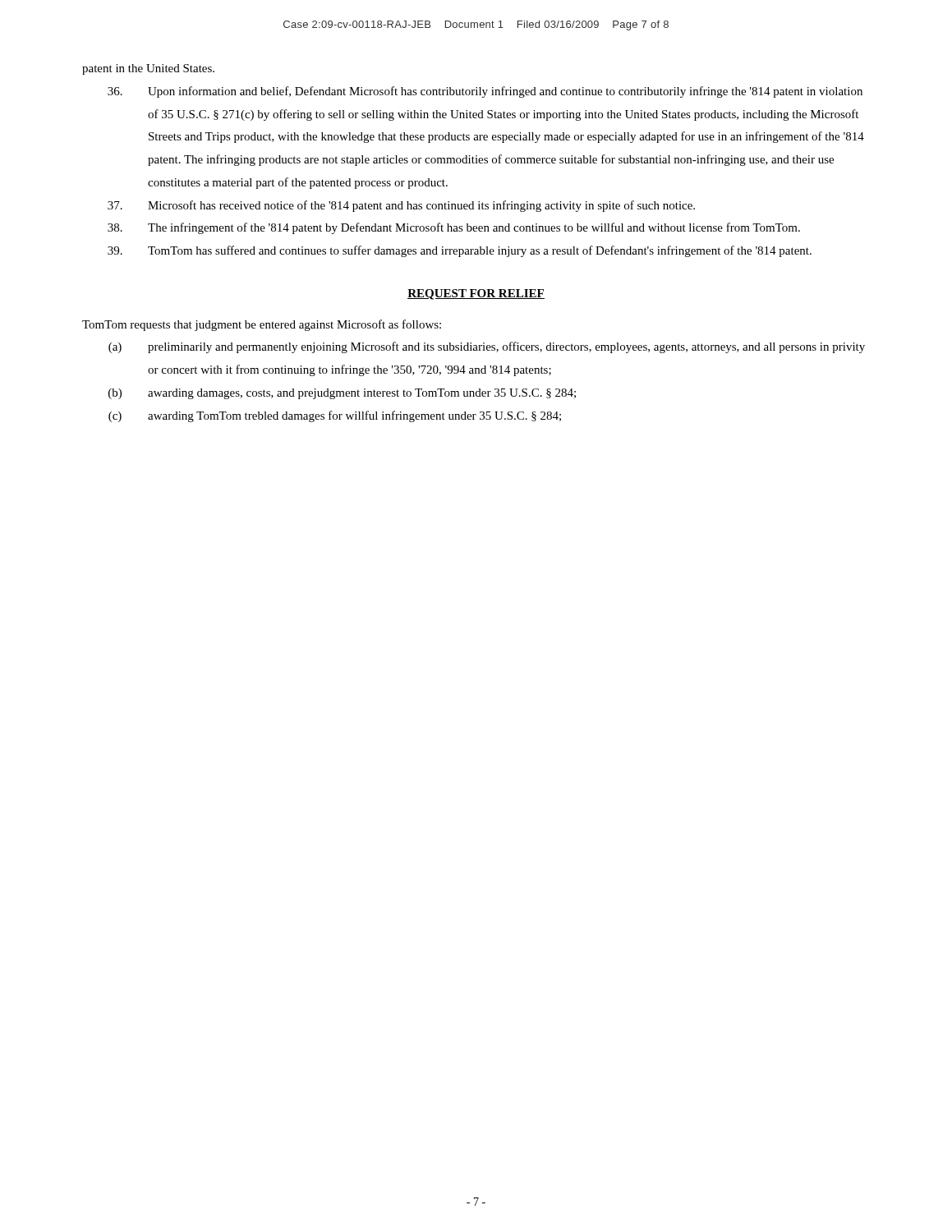The width and height of the screenshot is (952, 1232).
Task: Select the passage starting "(a) preliminarily and permanently"
Action: 476,359
